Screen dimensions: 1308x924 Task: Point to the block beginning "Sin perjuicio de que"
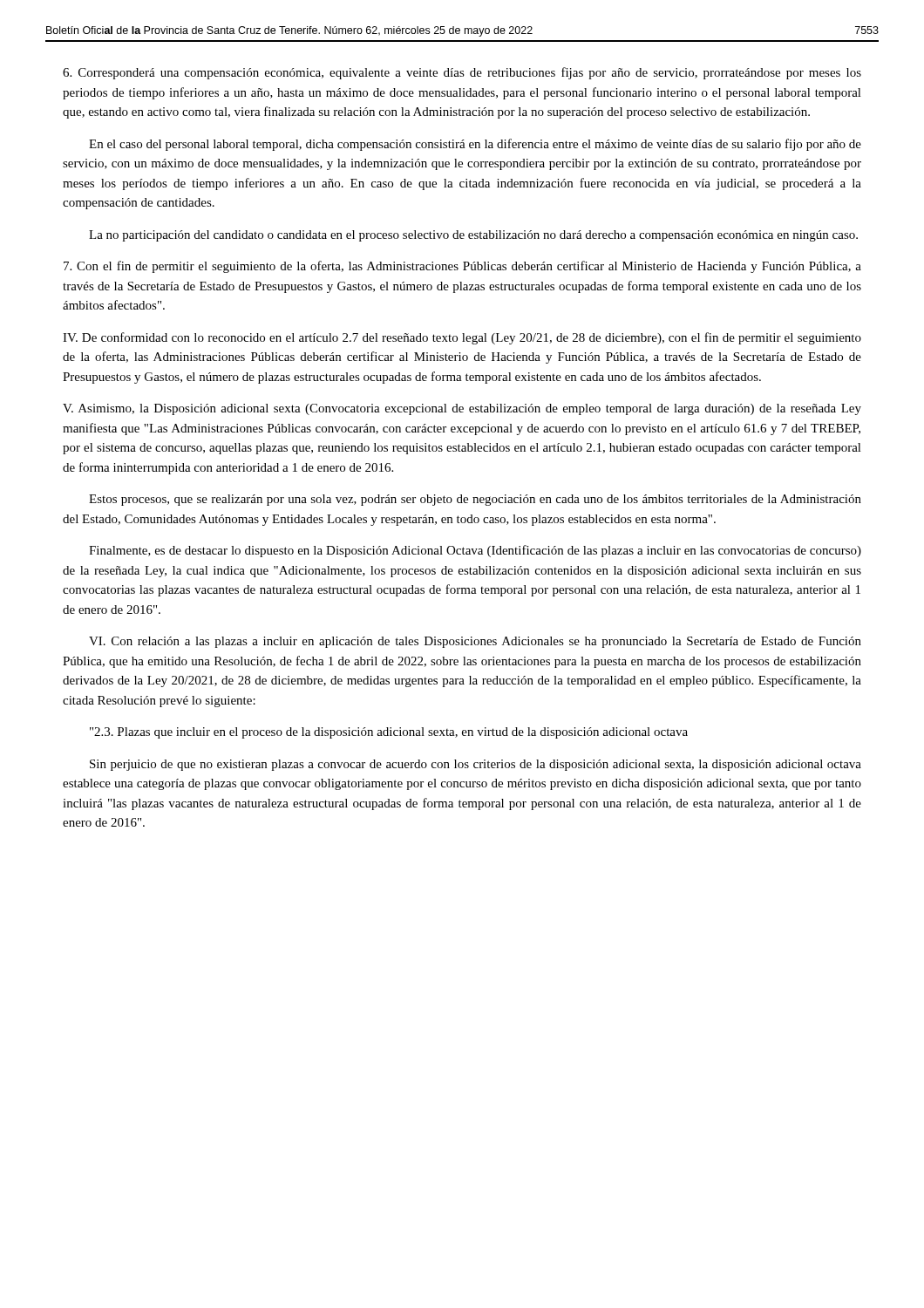(x=462, y=793)
